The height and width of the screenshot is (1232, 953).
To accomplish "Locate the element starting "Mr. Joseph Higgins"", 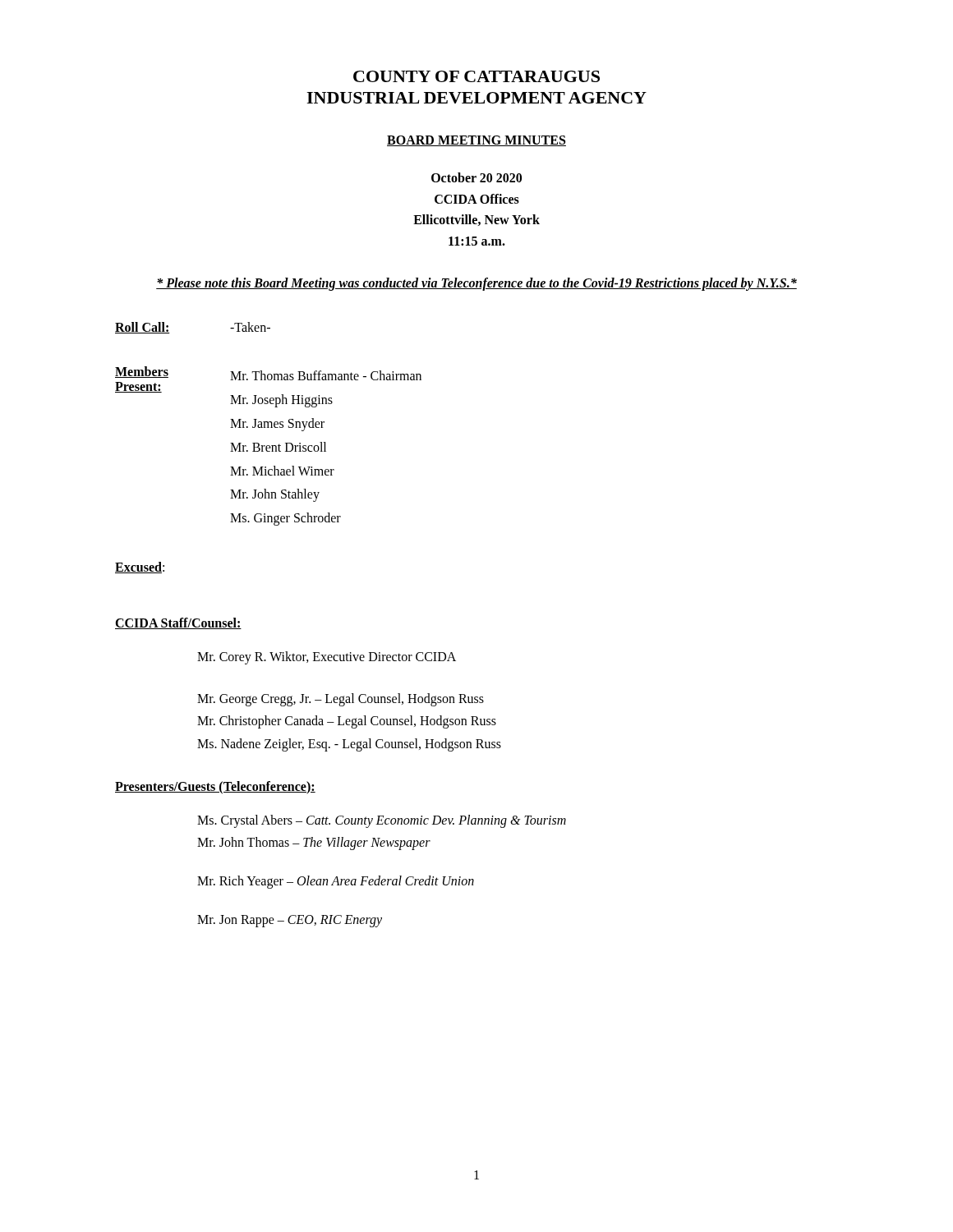I will (281, 400).
